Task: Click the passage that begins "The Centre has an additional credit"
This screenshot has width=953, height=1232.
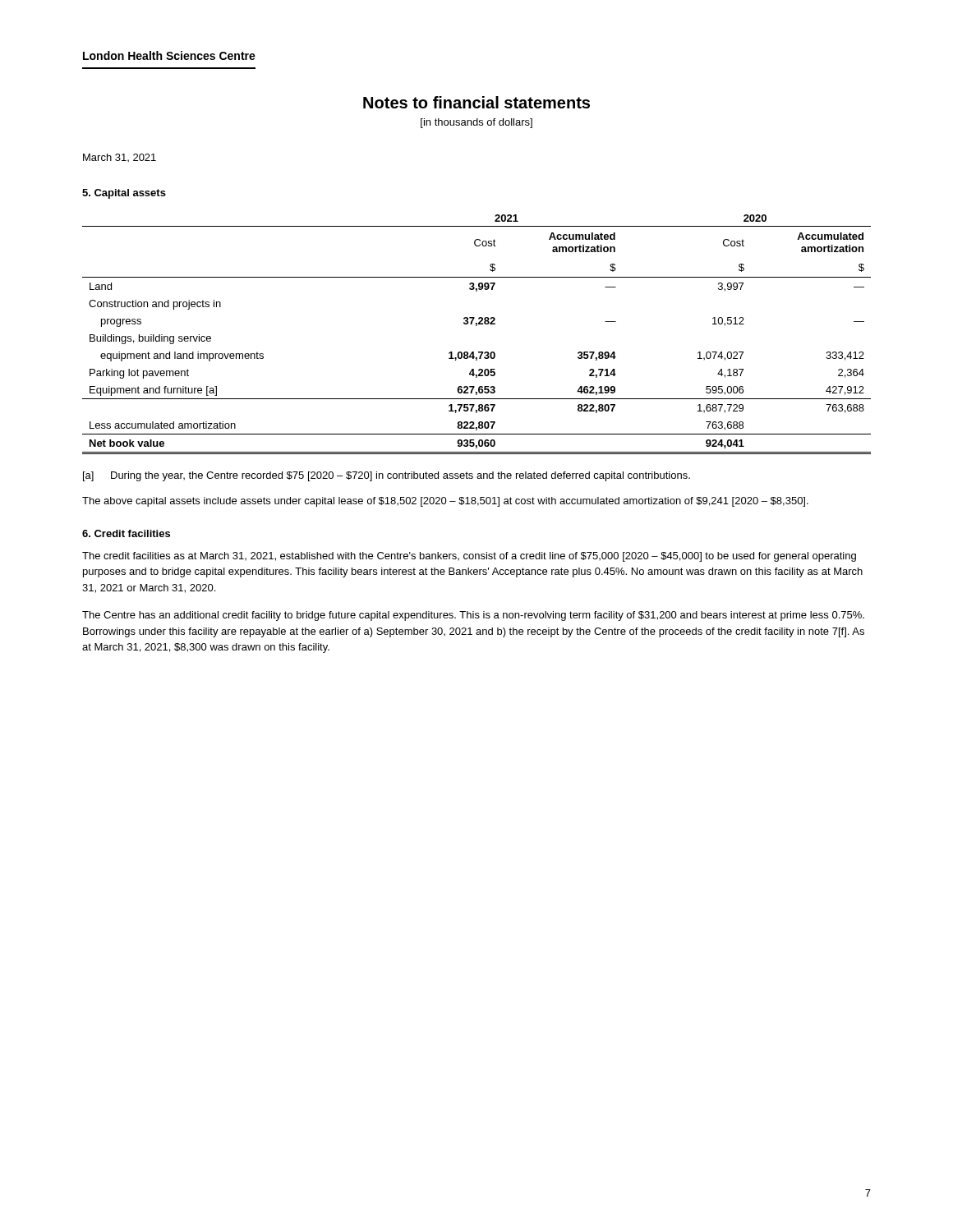Action: point(474,631)
